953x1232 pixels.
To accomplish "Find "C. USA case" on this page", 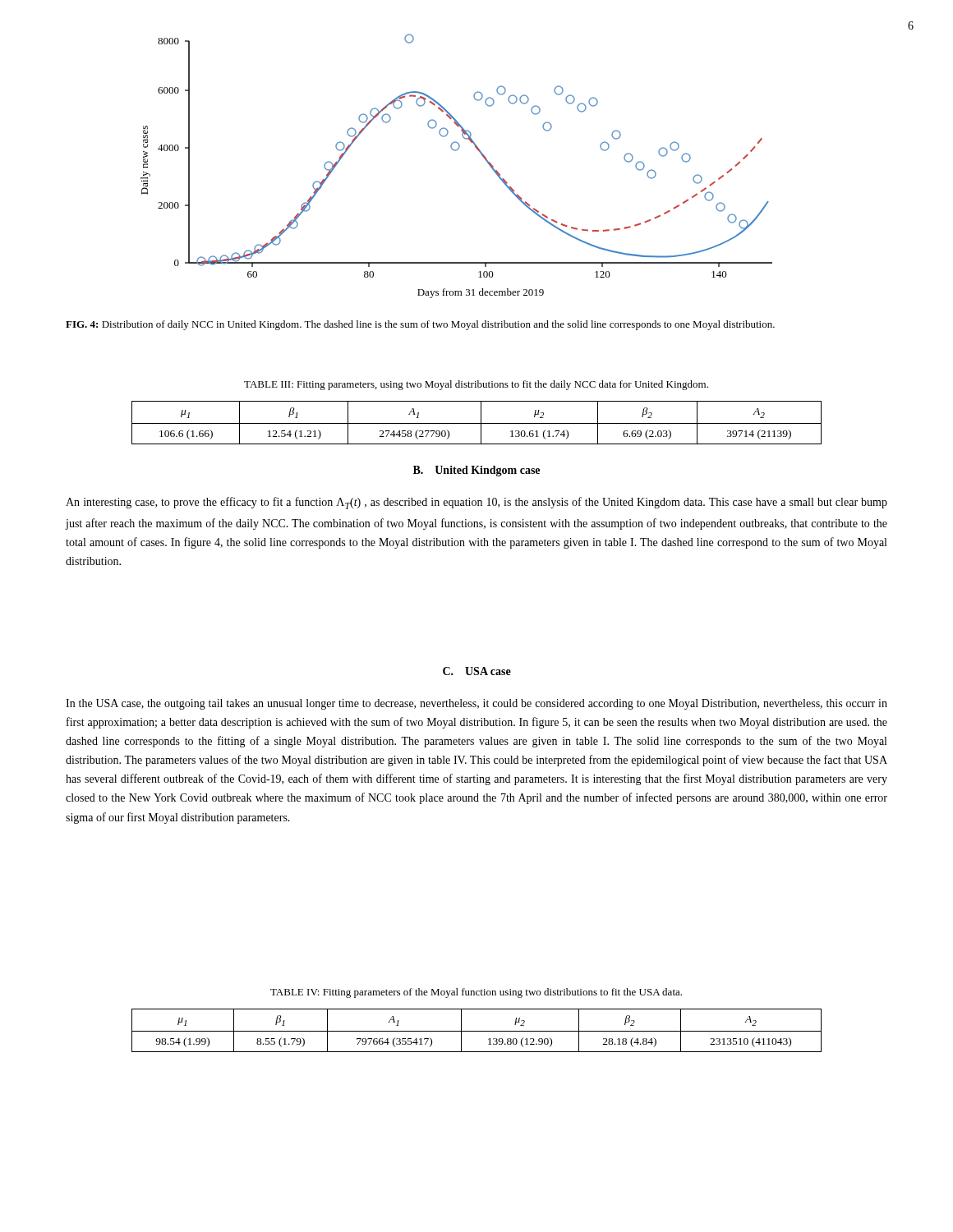I will 476,671.
